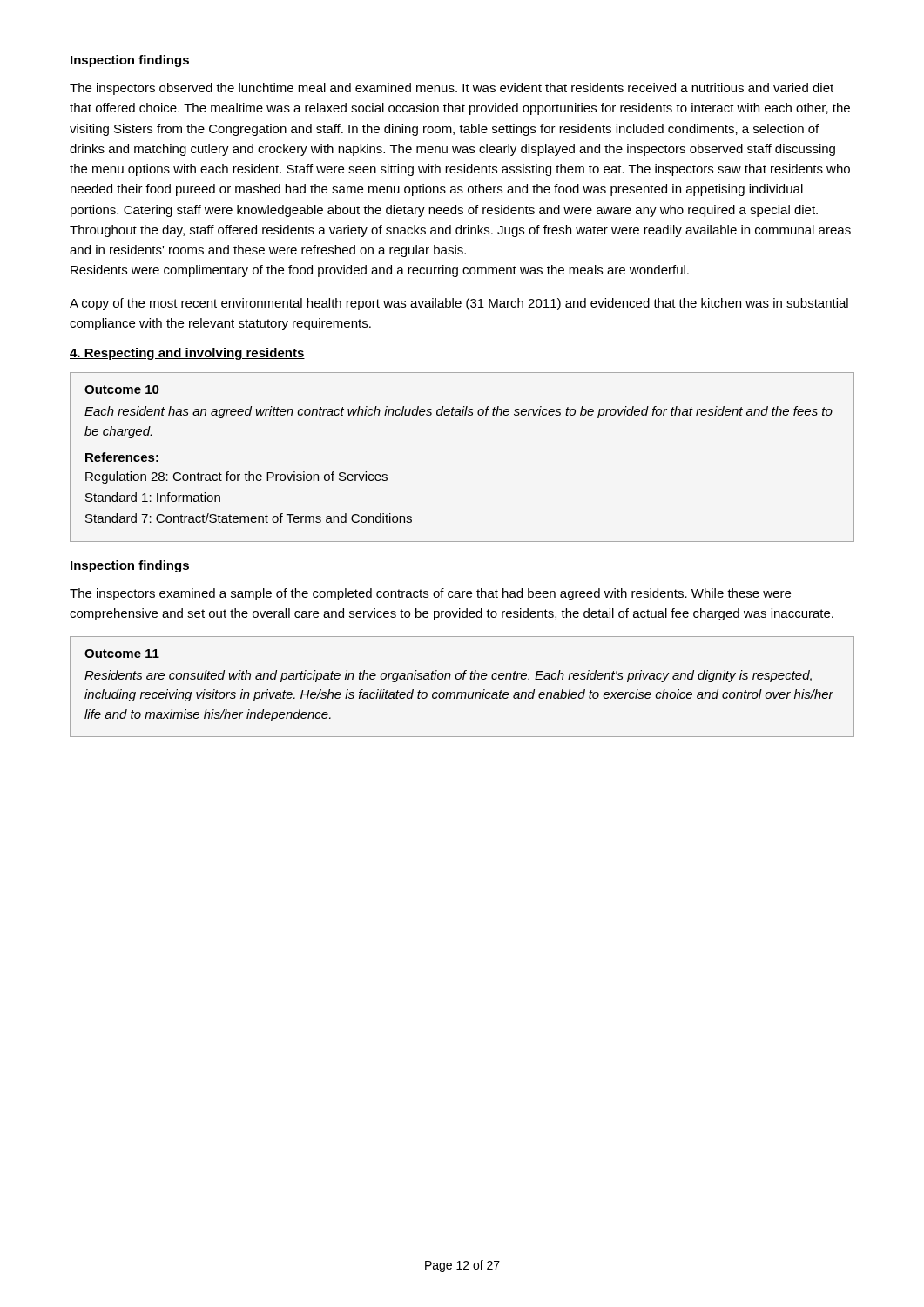Image resolution: width=924 pixels, height=1307 pixels.
Task: Click on the block starting "A copy of"
Action: pos(459,313)
